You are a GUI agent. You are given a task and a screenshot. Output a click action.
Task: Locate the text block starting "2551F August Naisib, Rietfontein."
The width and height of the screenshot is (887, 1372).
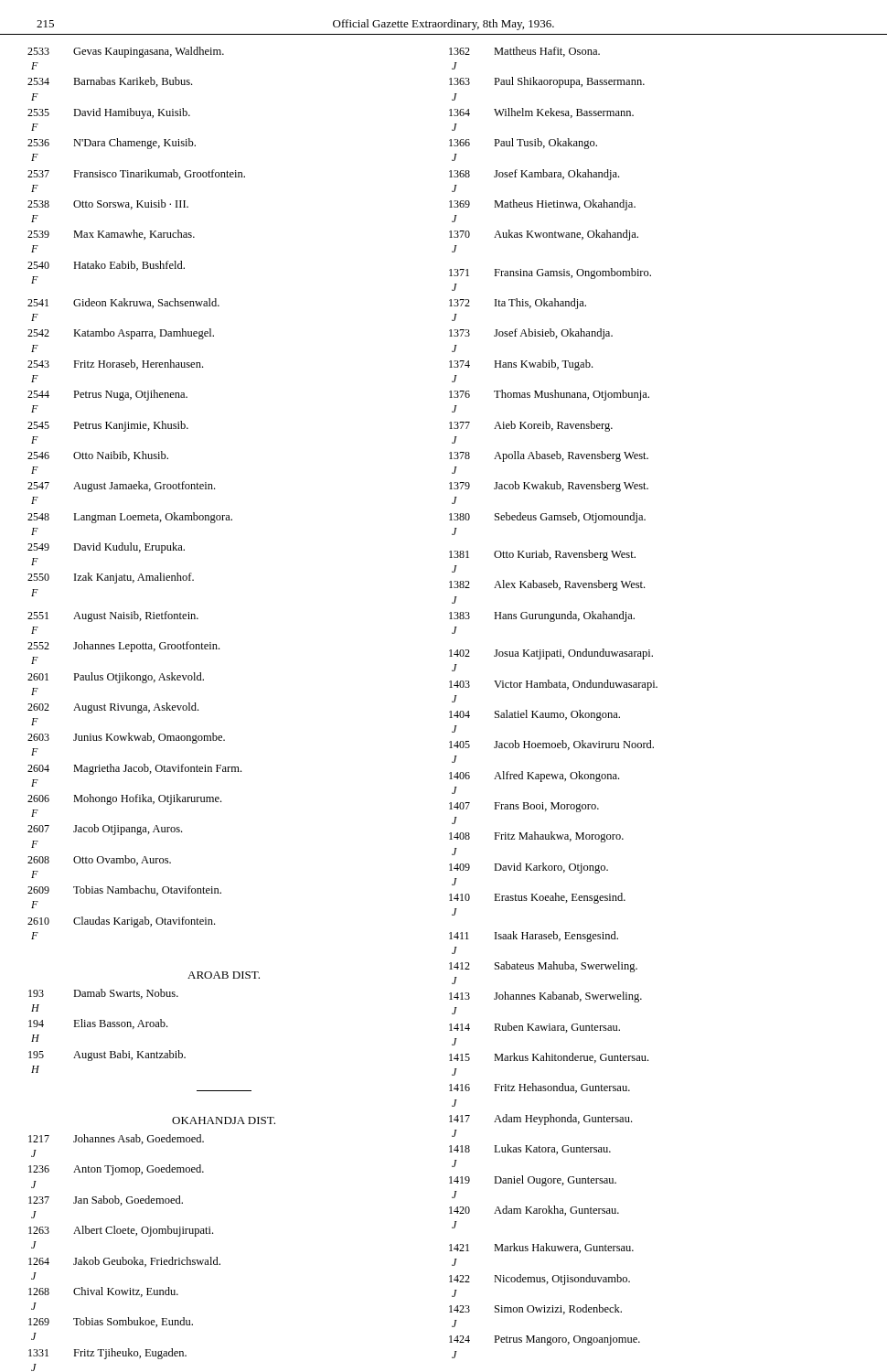click(113, 616)
